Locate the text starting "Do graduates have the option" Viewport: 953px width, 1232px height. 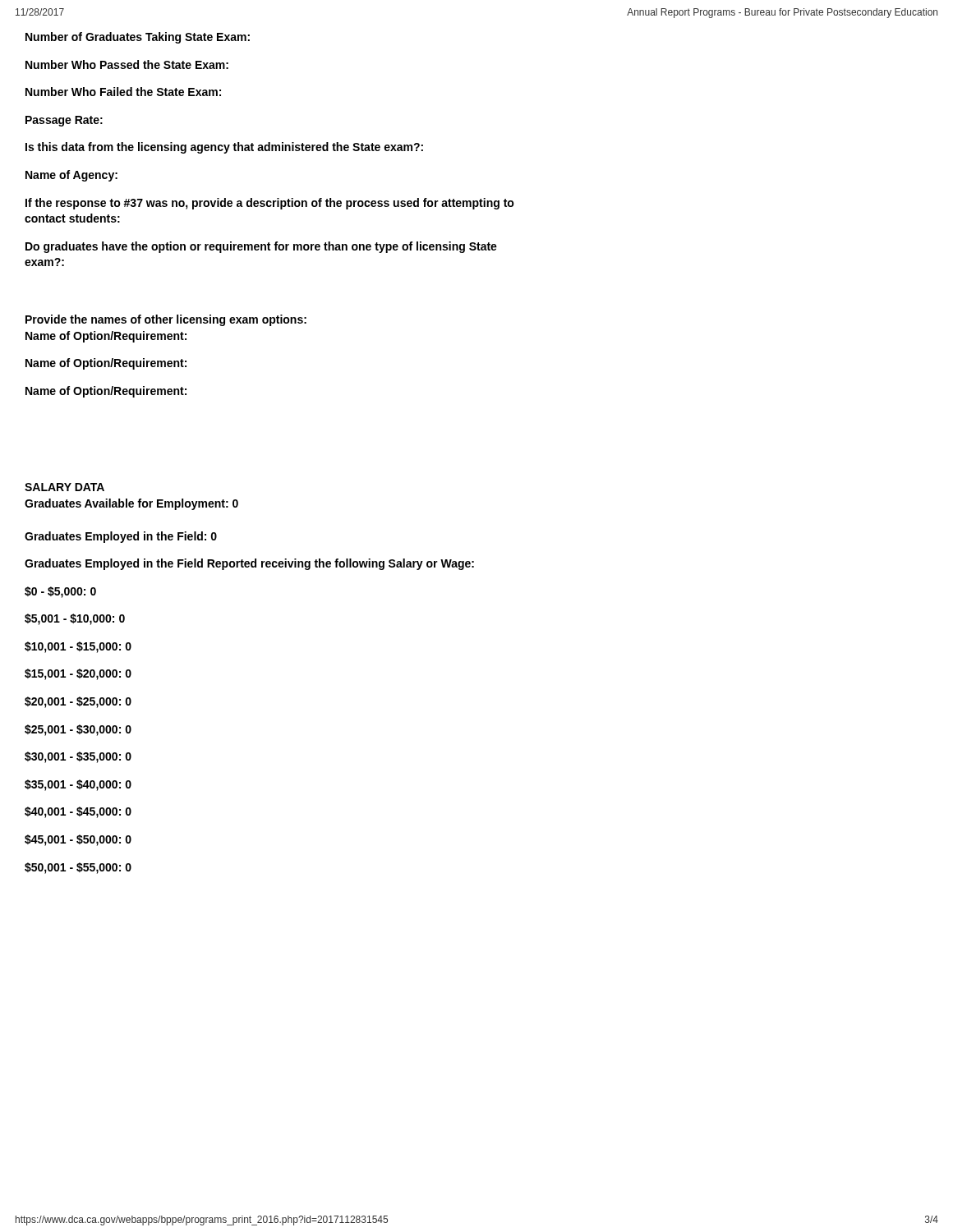pyautogui.click(x=261, y=254)
